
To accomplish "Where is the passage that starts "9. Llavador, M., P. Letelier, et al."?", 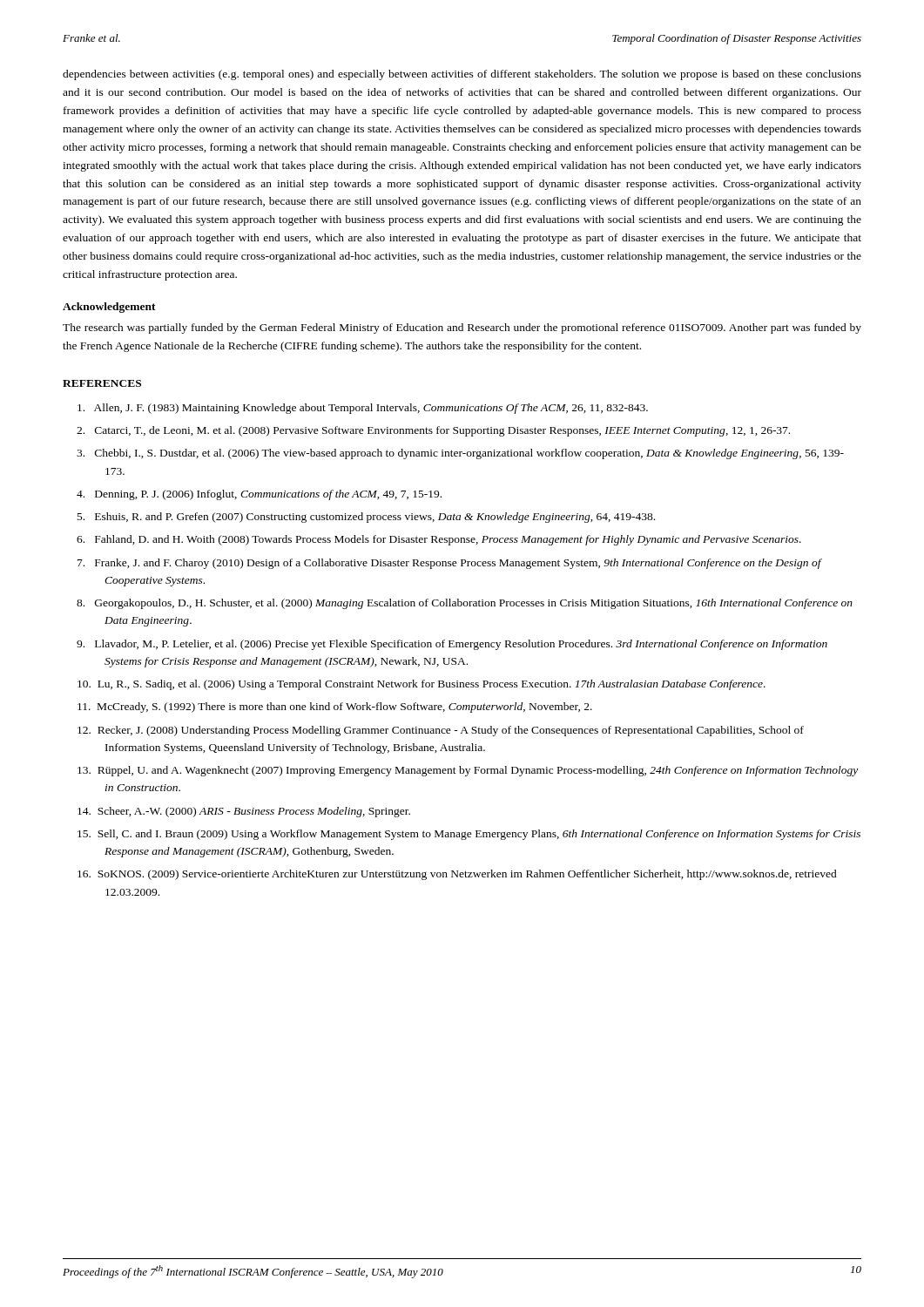I will (x=452, y=652).
